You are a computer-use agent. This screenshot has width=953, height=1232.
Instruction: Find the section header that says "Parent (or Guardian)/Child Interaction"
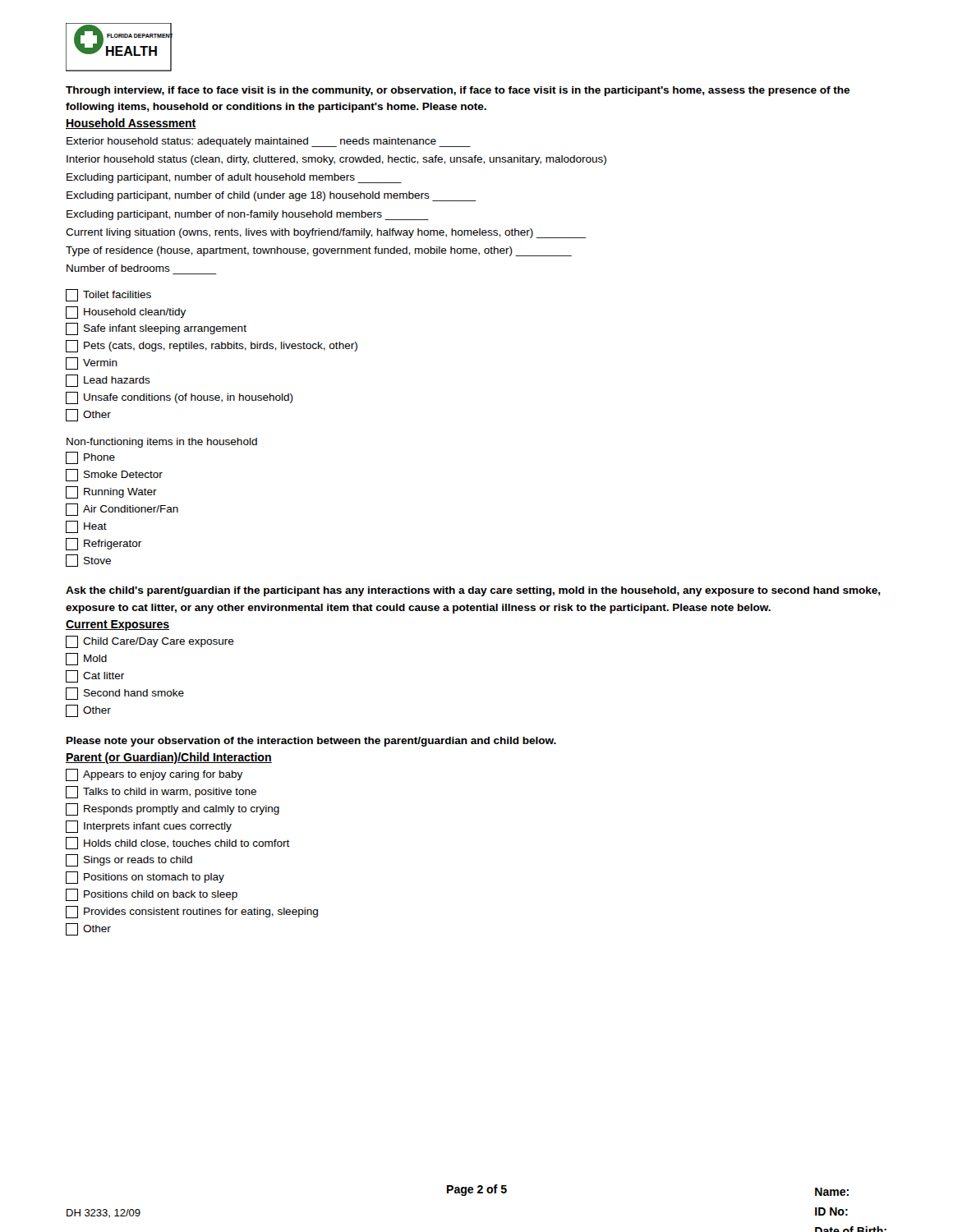[169, 757]
